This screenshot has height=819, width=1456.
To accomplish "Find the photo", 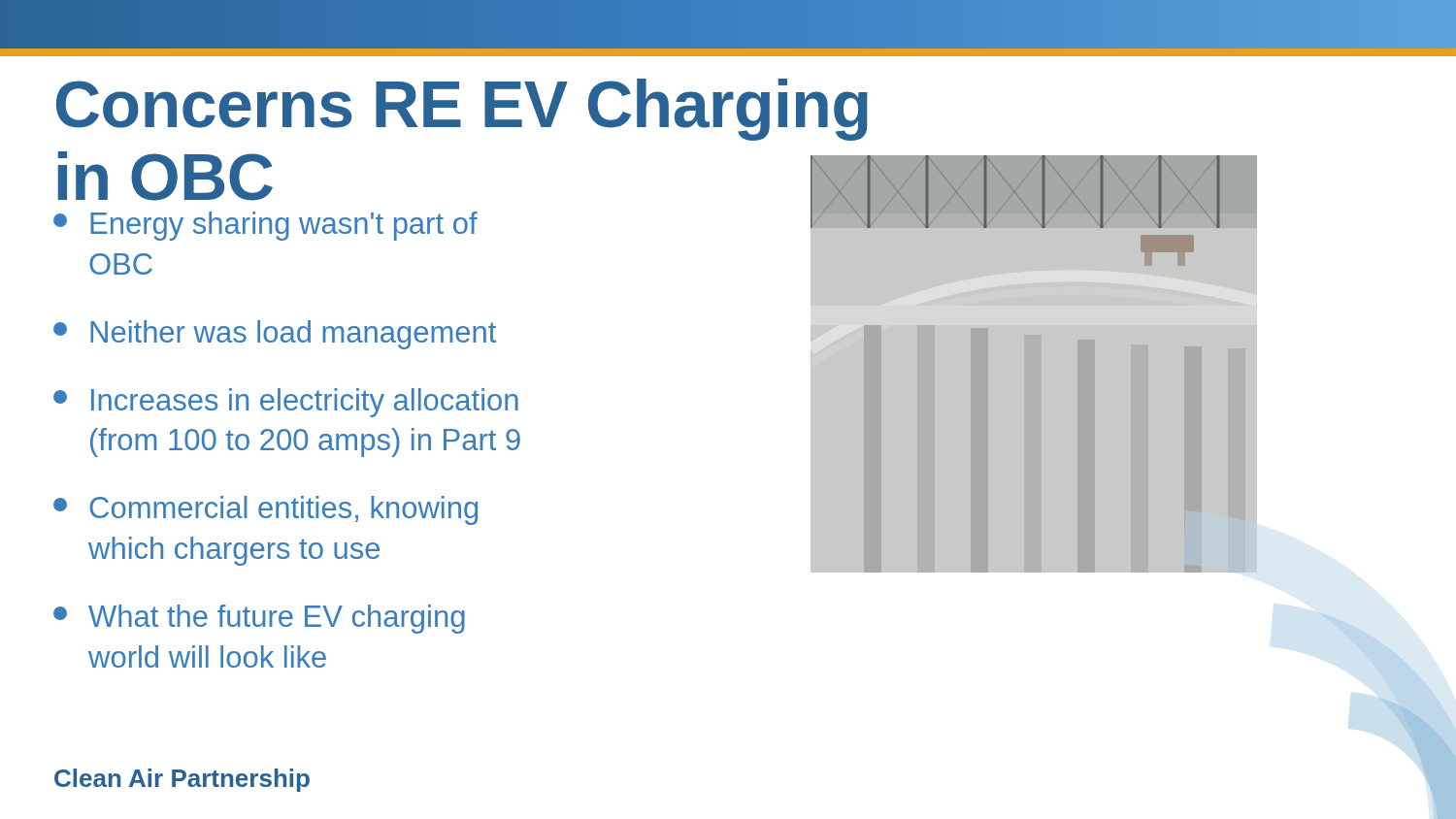I will point(1034,364).
